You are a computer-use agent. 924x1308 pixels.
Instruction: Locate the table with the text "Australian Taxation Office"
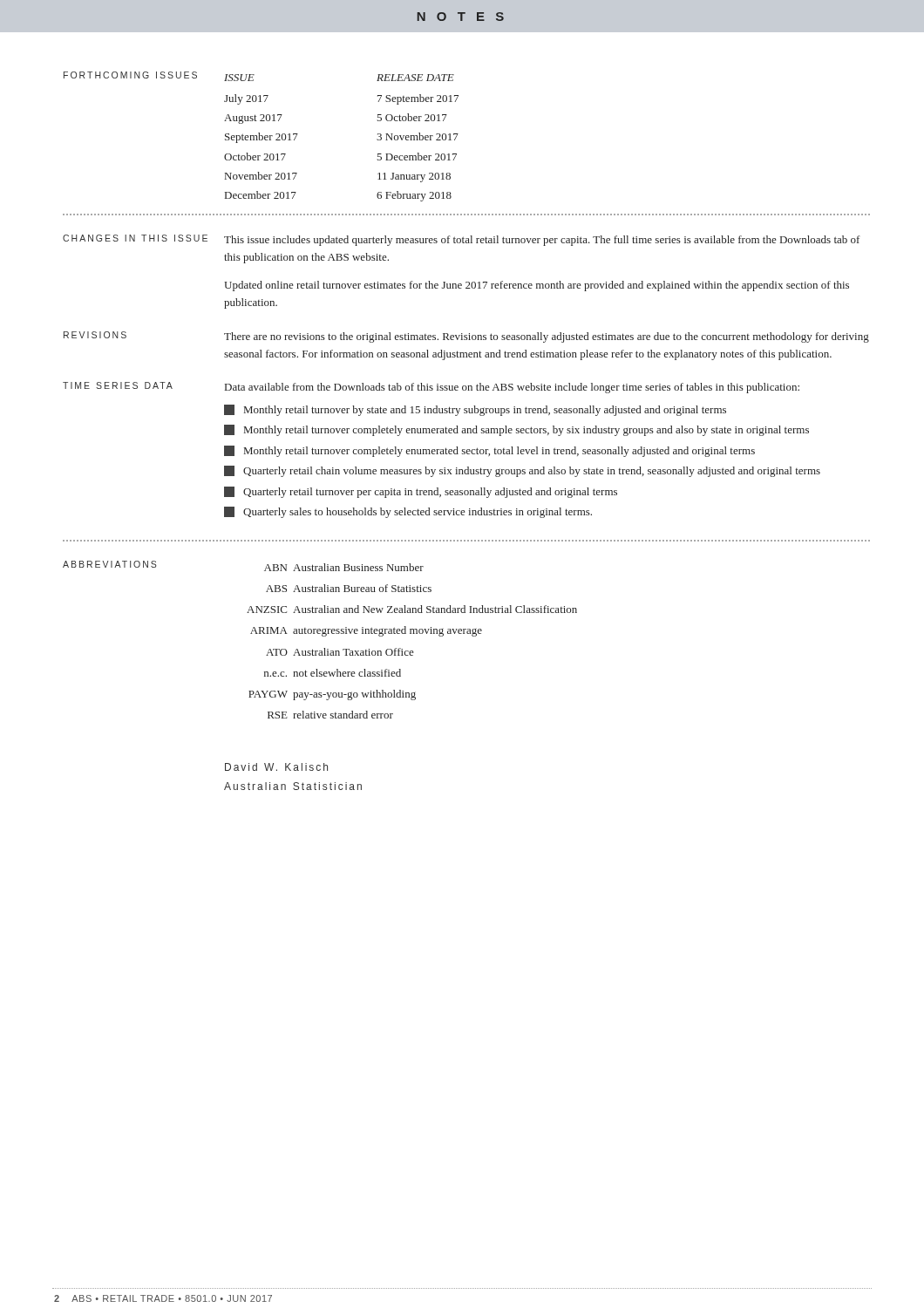click(547, 641)
